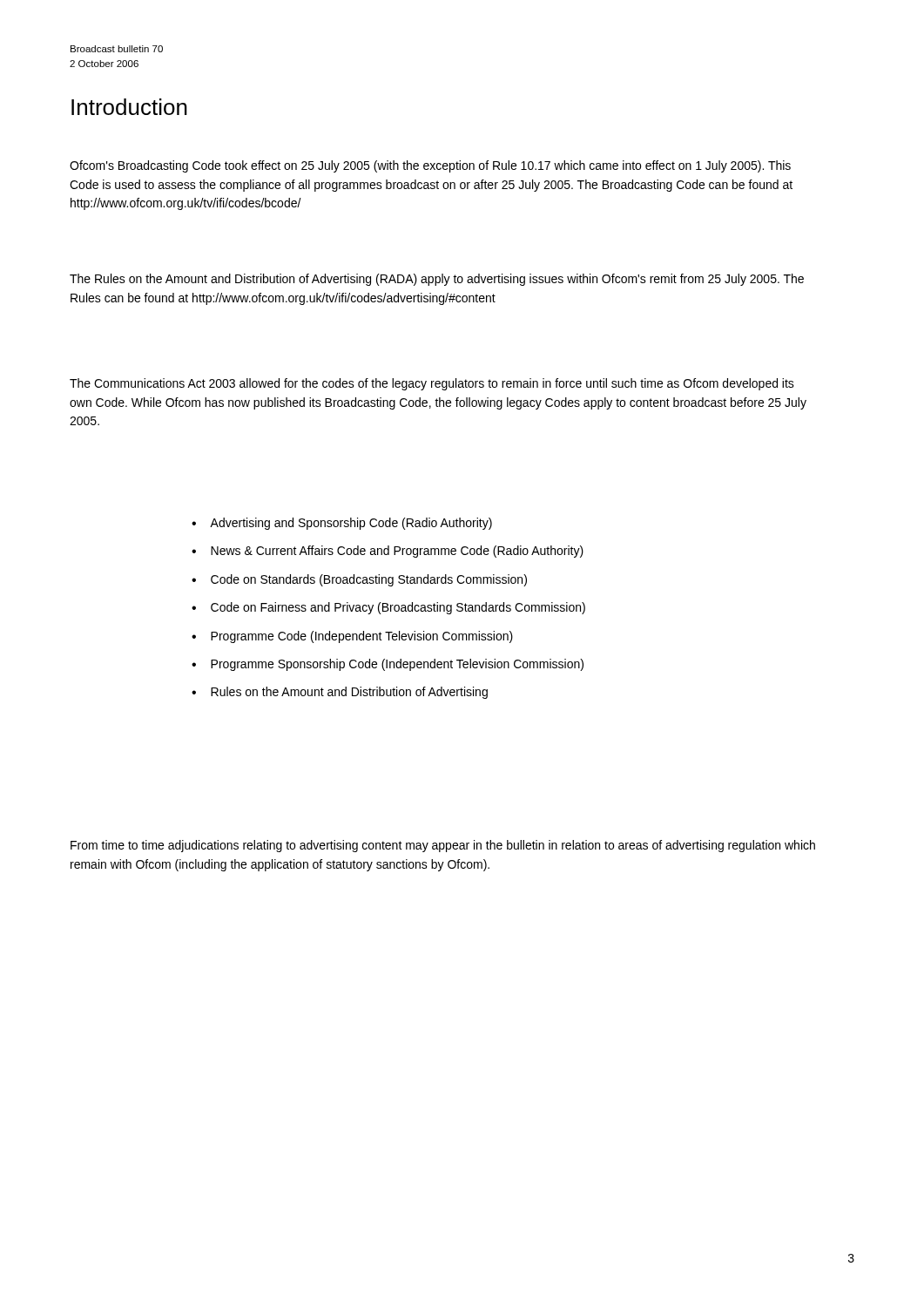924x1307 pixels.
Task: Click on the block starting "The Communications Act 2003 allowed for the codes"
Action: pos(438,402)
